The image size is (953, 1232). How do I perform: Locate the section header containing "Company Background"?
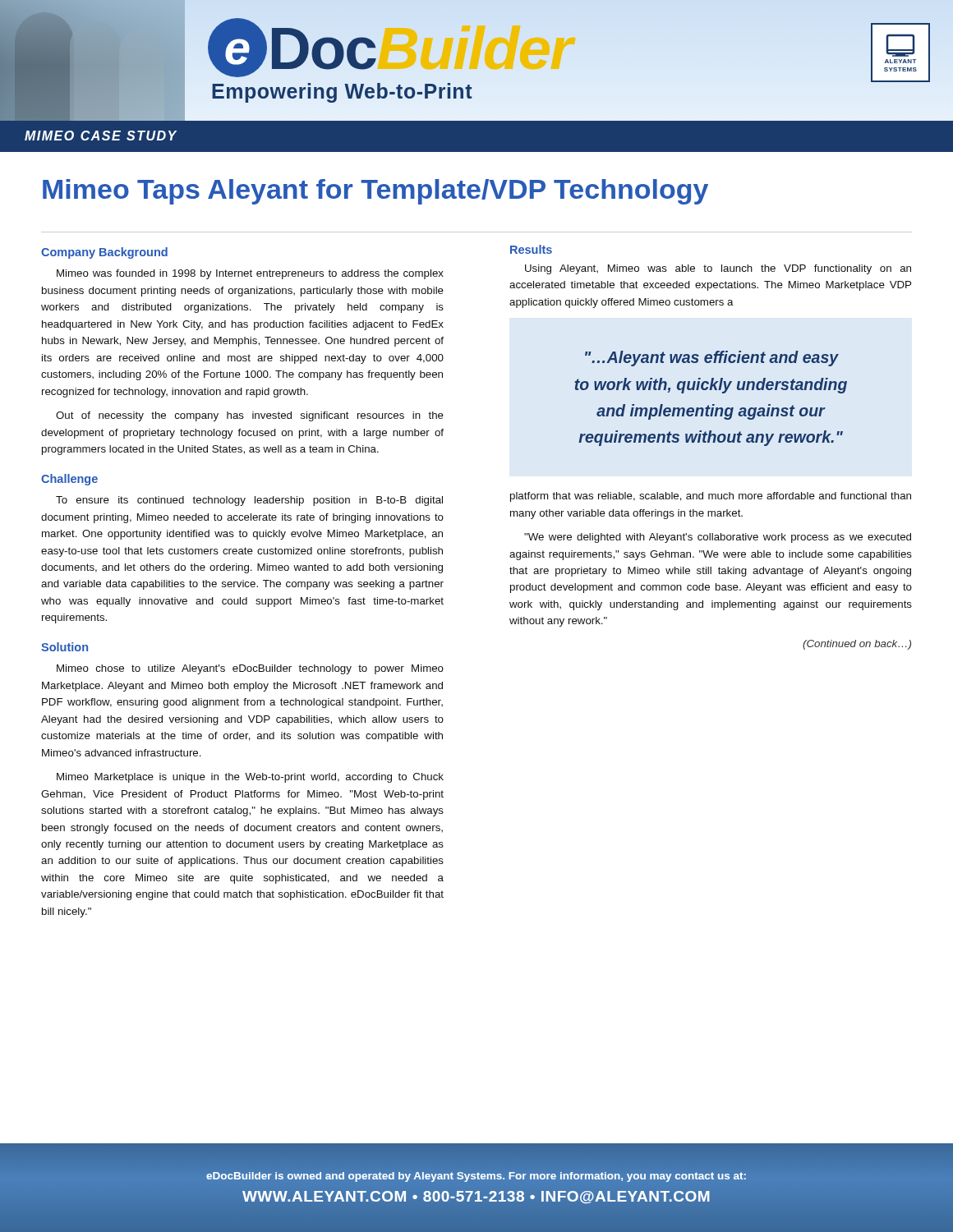104,253
